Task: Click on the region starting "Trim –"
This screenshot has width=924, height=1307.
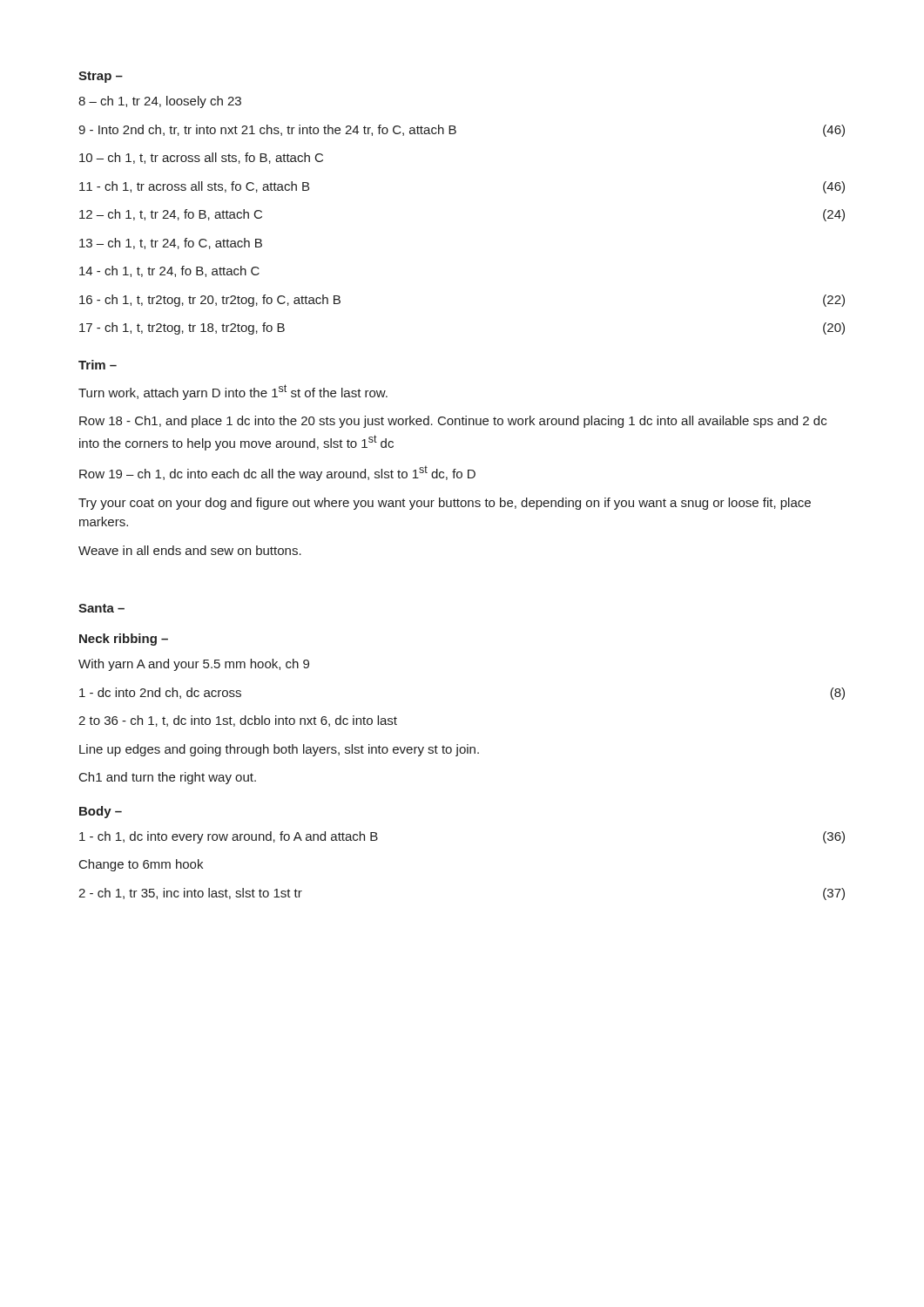Action: (x=98, y=364)
